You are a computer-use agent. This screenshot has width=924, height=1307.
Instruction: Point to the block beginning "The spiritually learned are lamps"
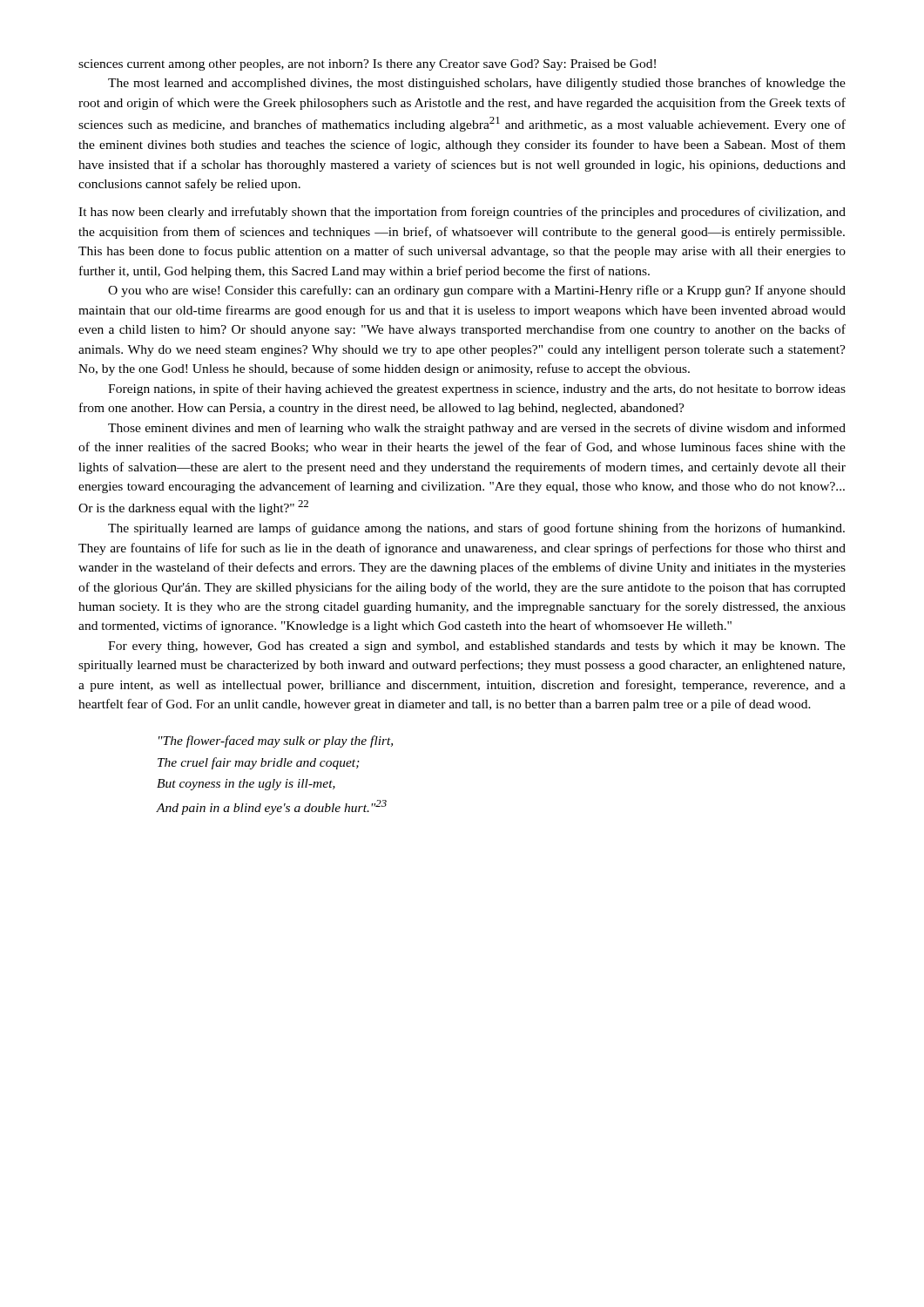(462, 577)
